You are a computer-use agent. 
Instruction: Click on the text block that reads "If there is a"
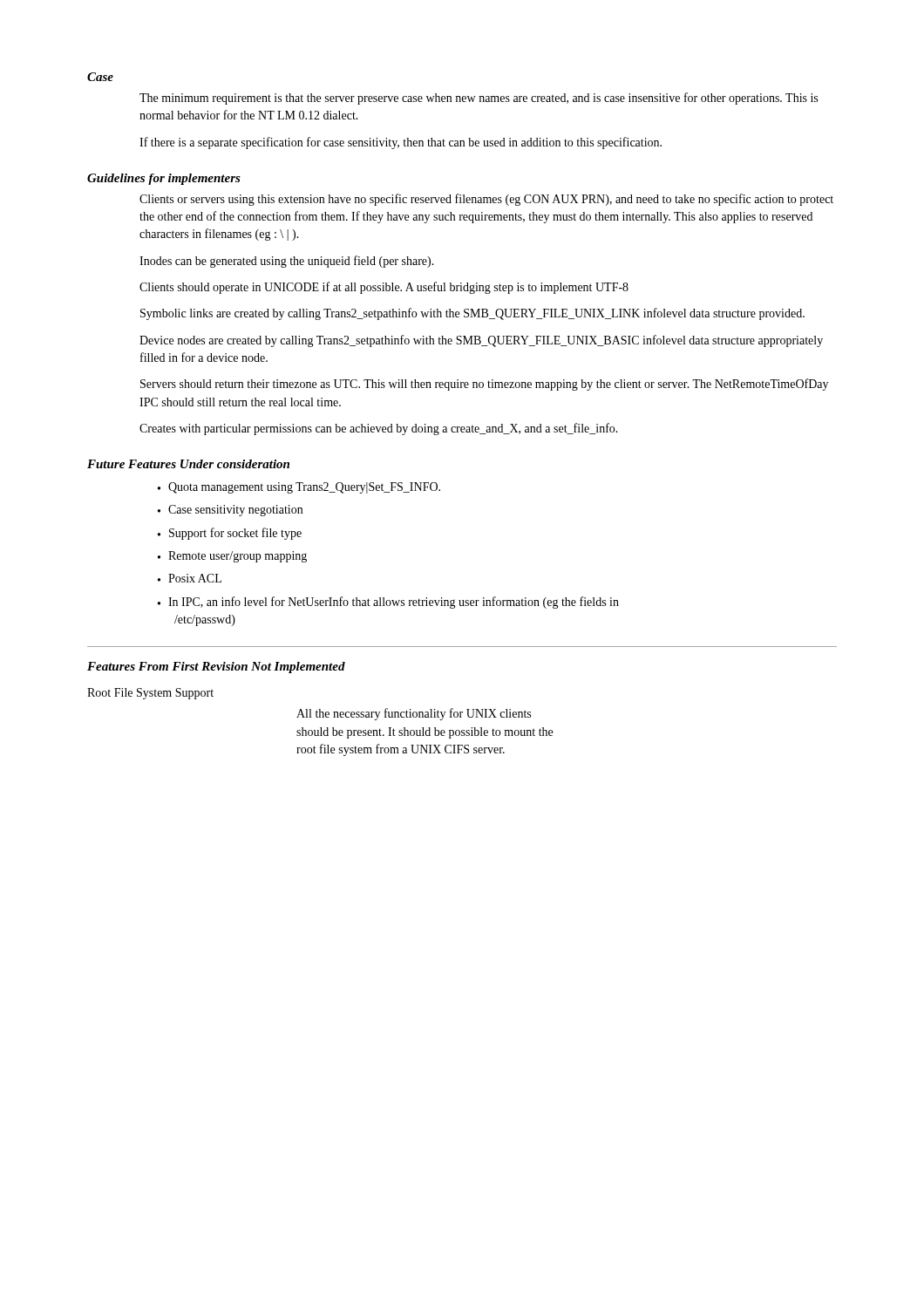pyautogui.click(x=401, y=142)
